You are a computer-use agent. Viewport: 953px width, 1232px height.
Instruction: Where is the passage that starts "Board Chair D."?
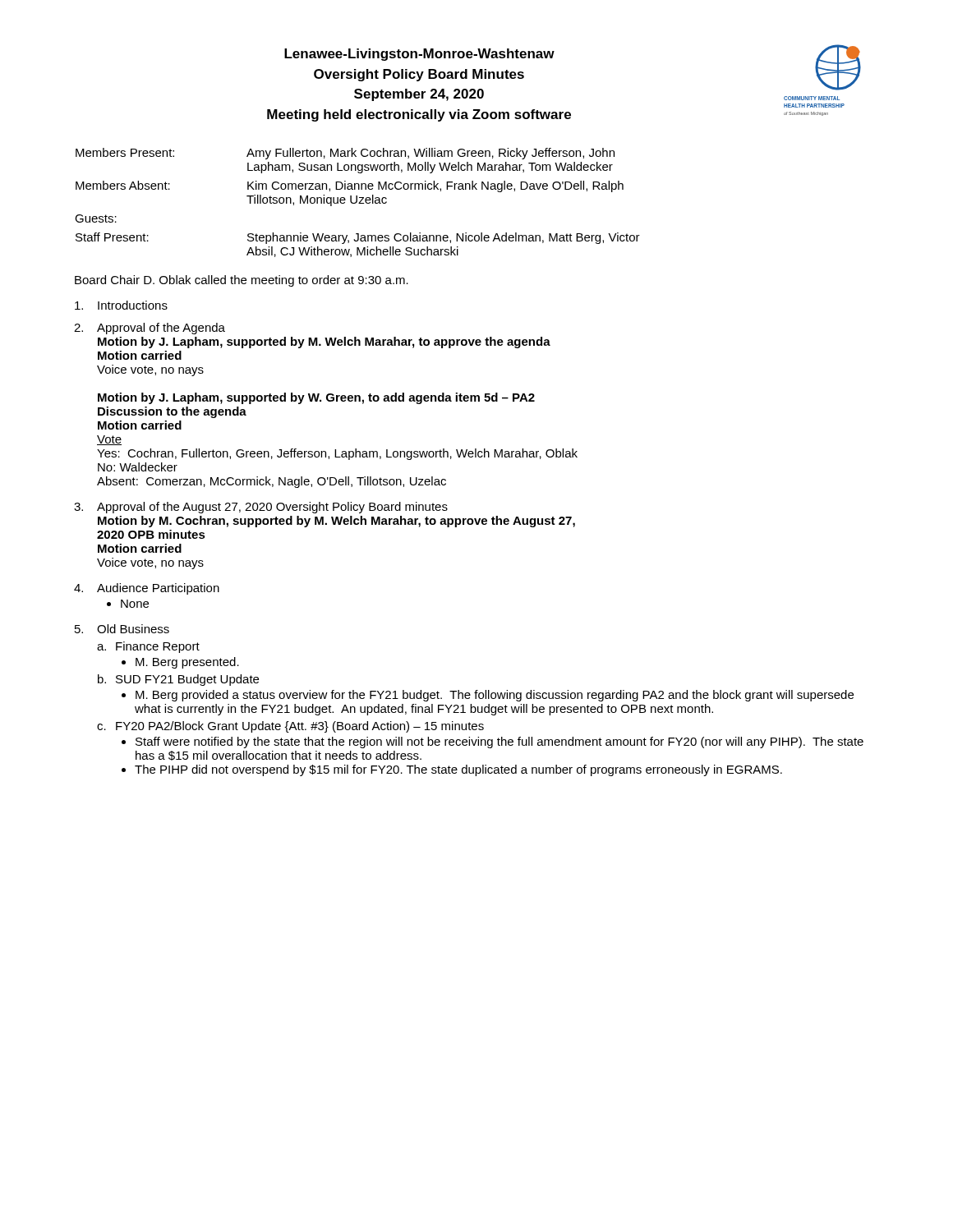click(x=241, y=280)
